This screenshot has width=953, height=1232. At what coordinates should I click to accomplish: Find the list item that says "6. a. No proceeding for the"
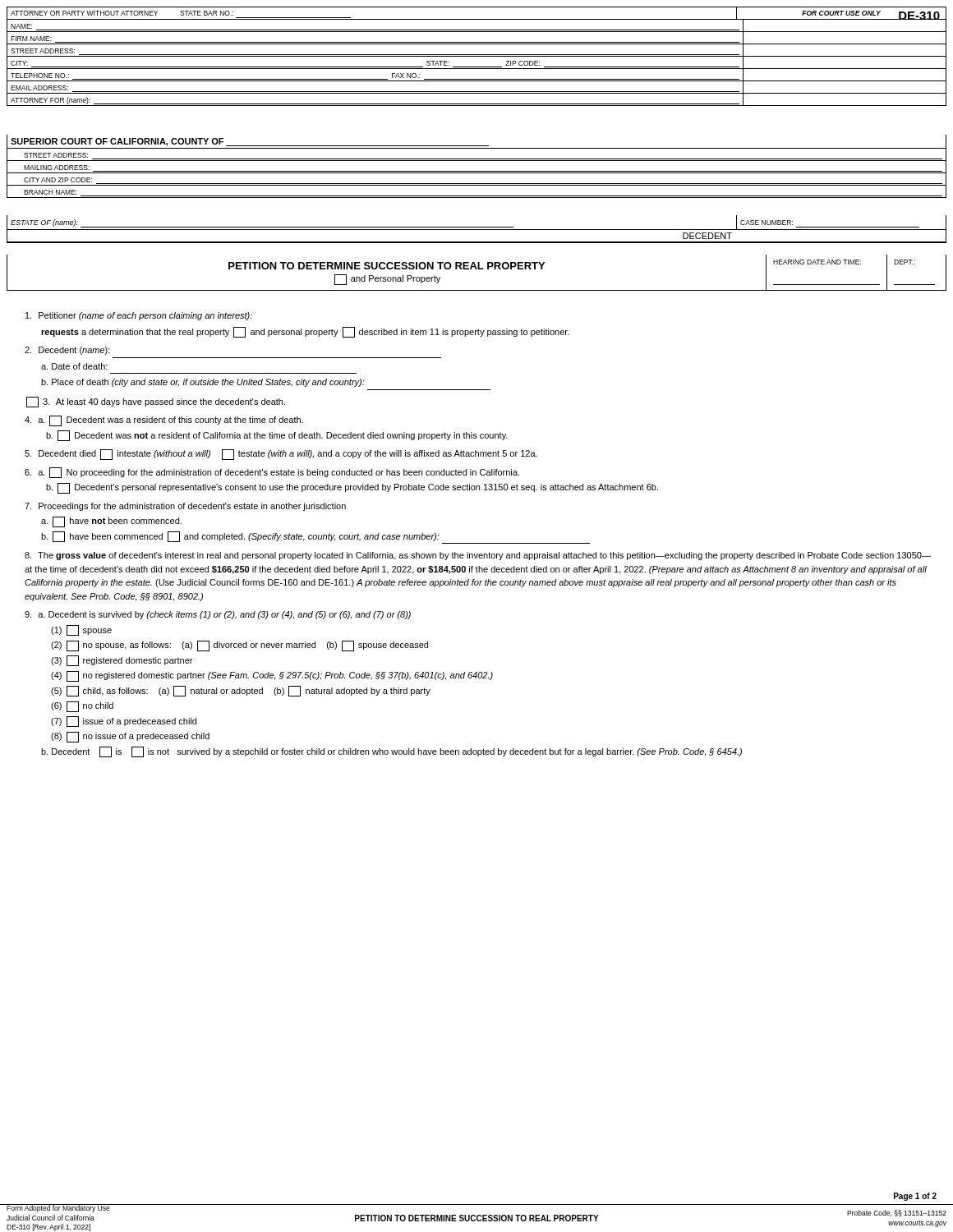pyautogui.click(x=481, y=480)
